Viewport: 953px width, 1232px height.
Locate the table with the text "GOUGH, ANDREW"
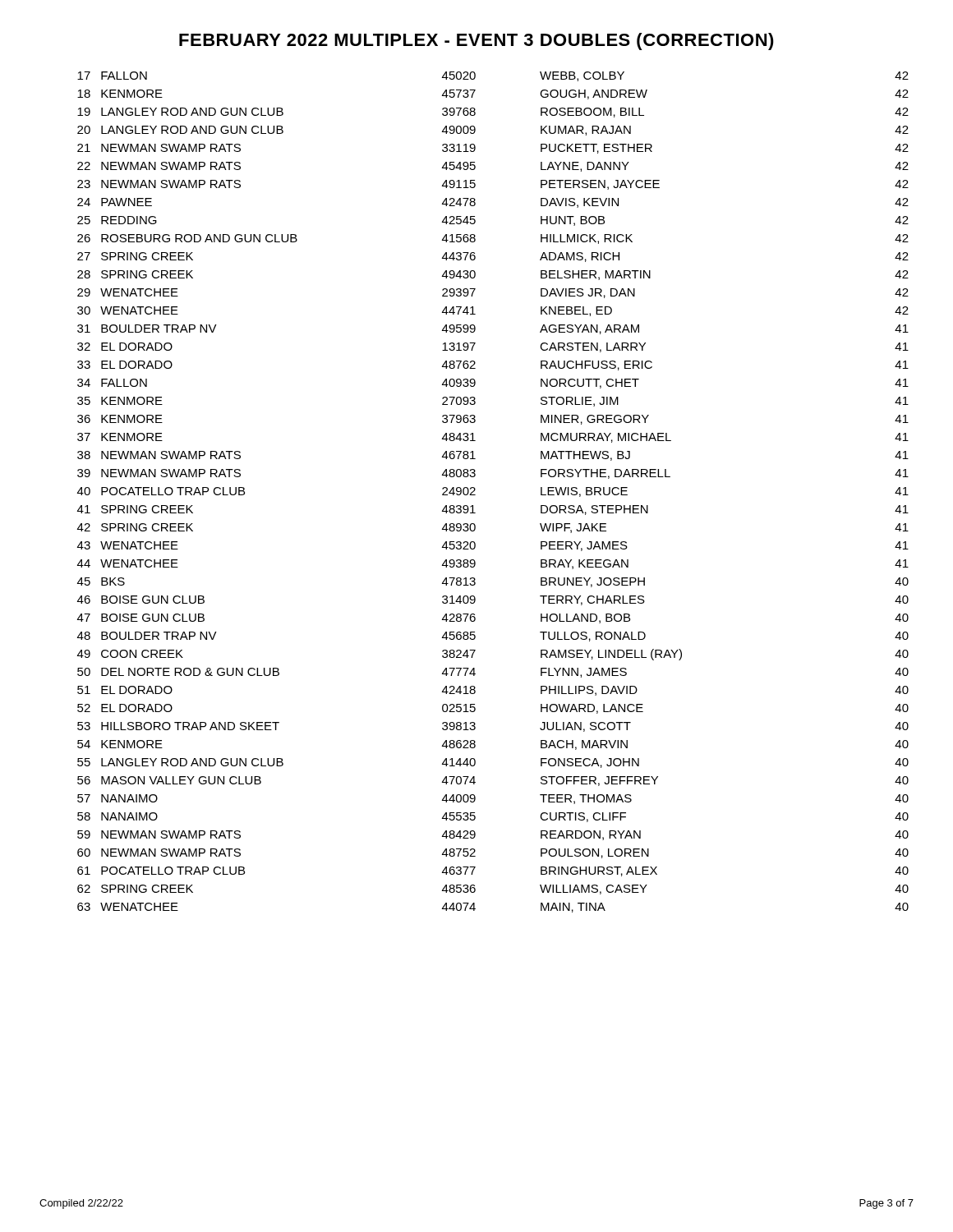[x=476, y=490]
